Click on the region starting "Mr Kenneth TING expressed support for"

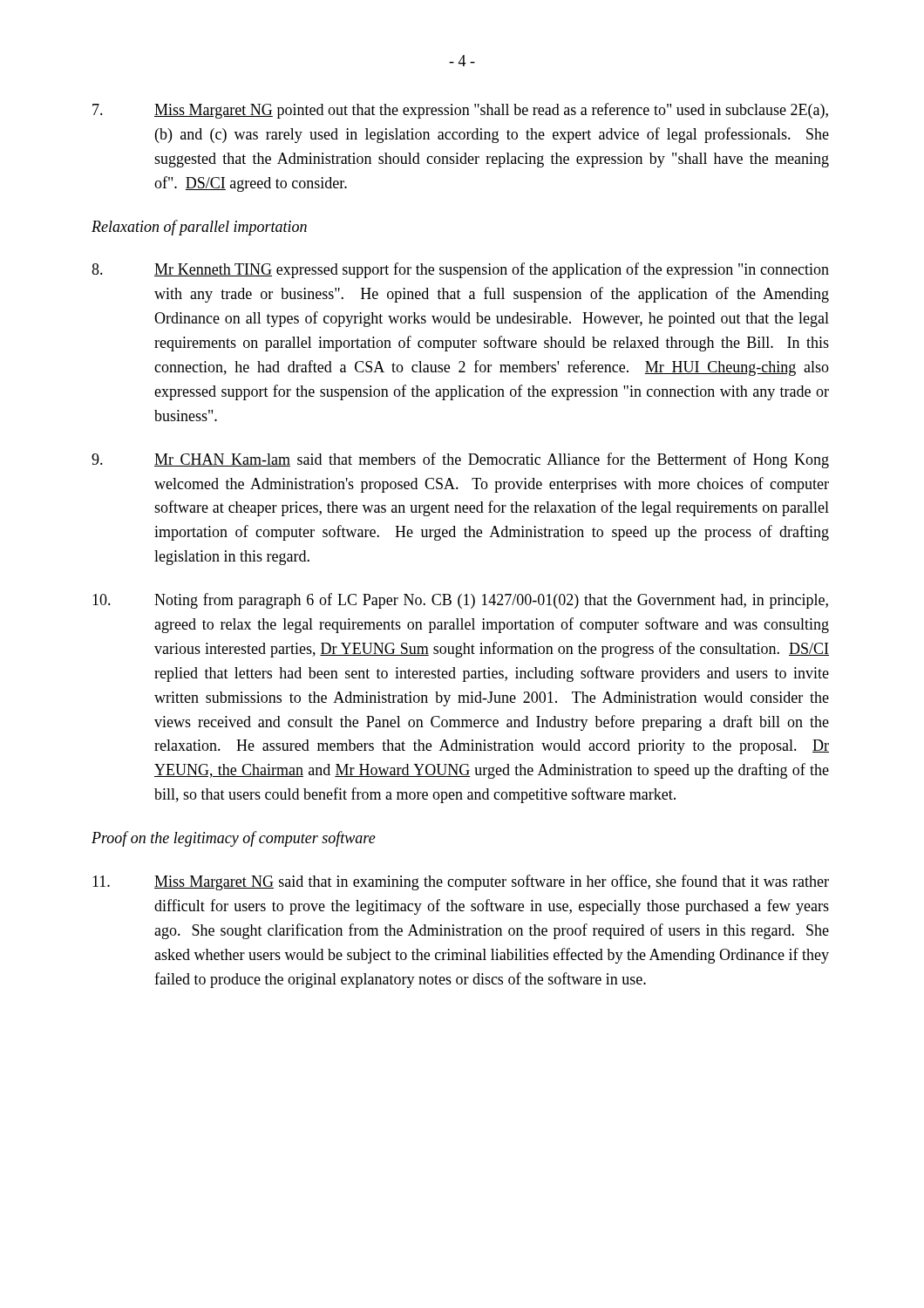[460, 344]
